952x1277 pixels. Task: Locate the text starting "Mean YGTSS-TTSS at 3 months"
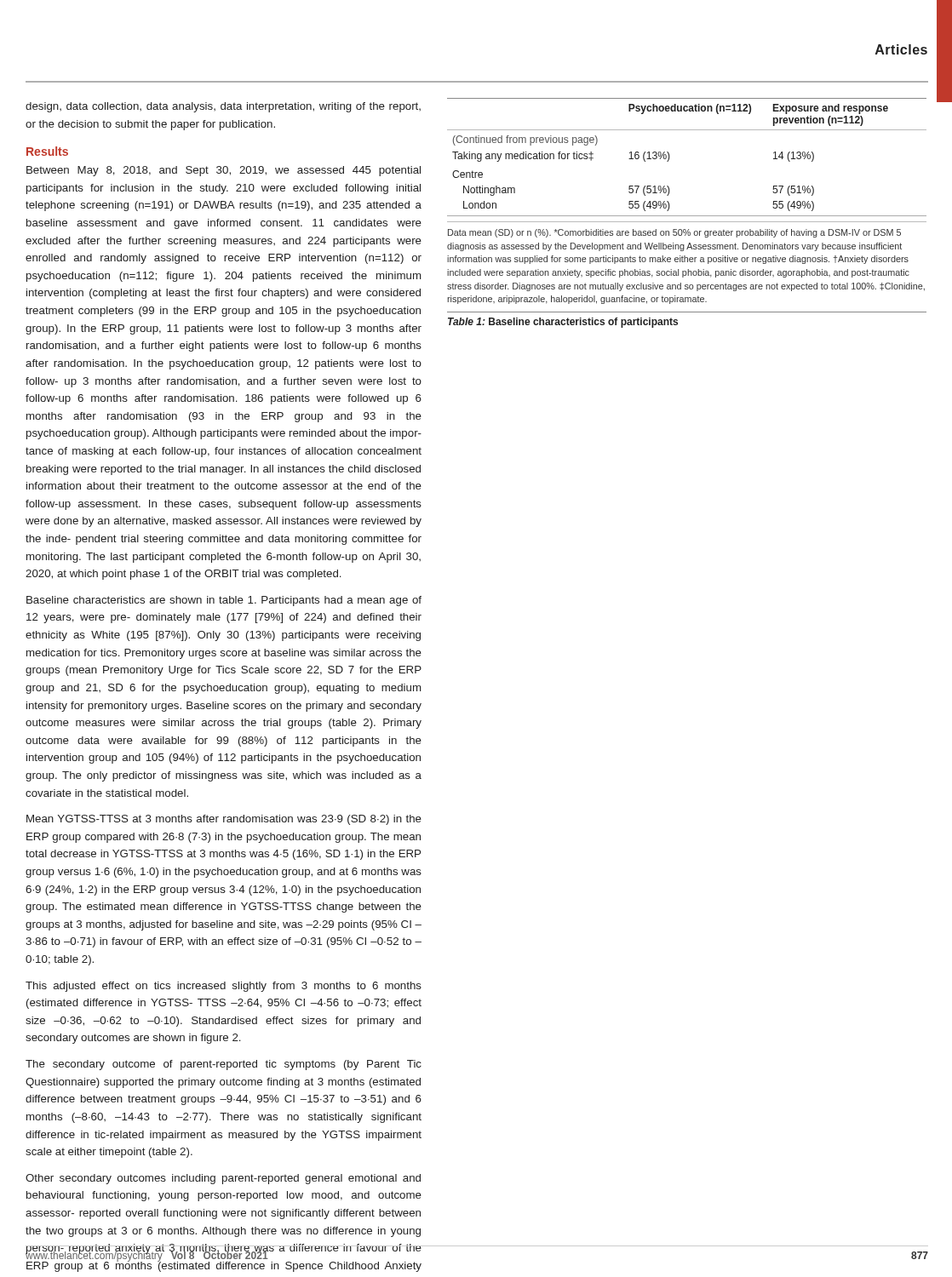(224, 889)
